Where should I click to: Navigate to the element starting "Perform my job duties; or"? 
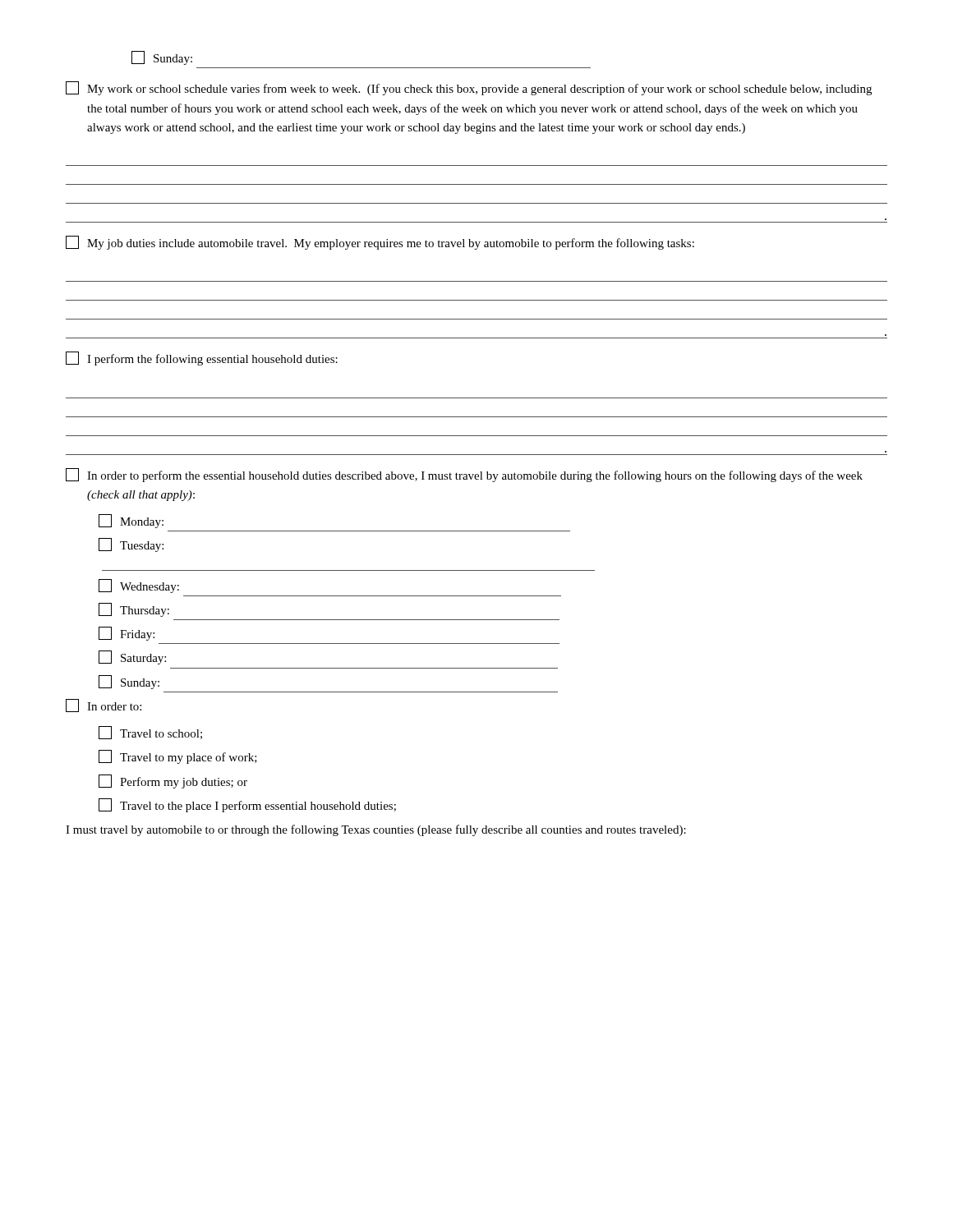pos(173,781)
